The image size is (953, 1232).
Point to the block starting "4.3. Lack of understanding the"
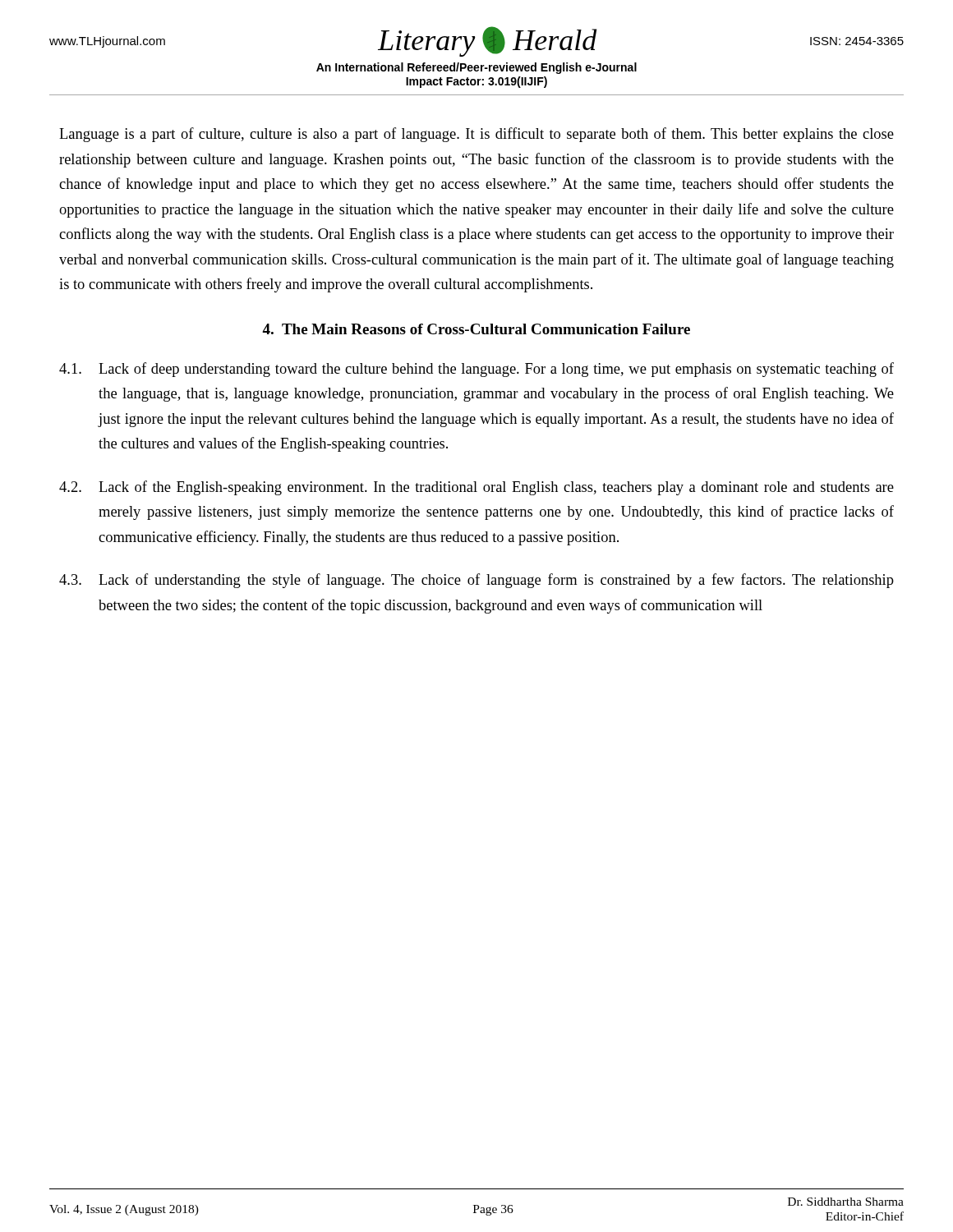(x=476, y=593)
